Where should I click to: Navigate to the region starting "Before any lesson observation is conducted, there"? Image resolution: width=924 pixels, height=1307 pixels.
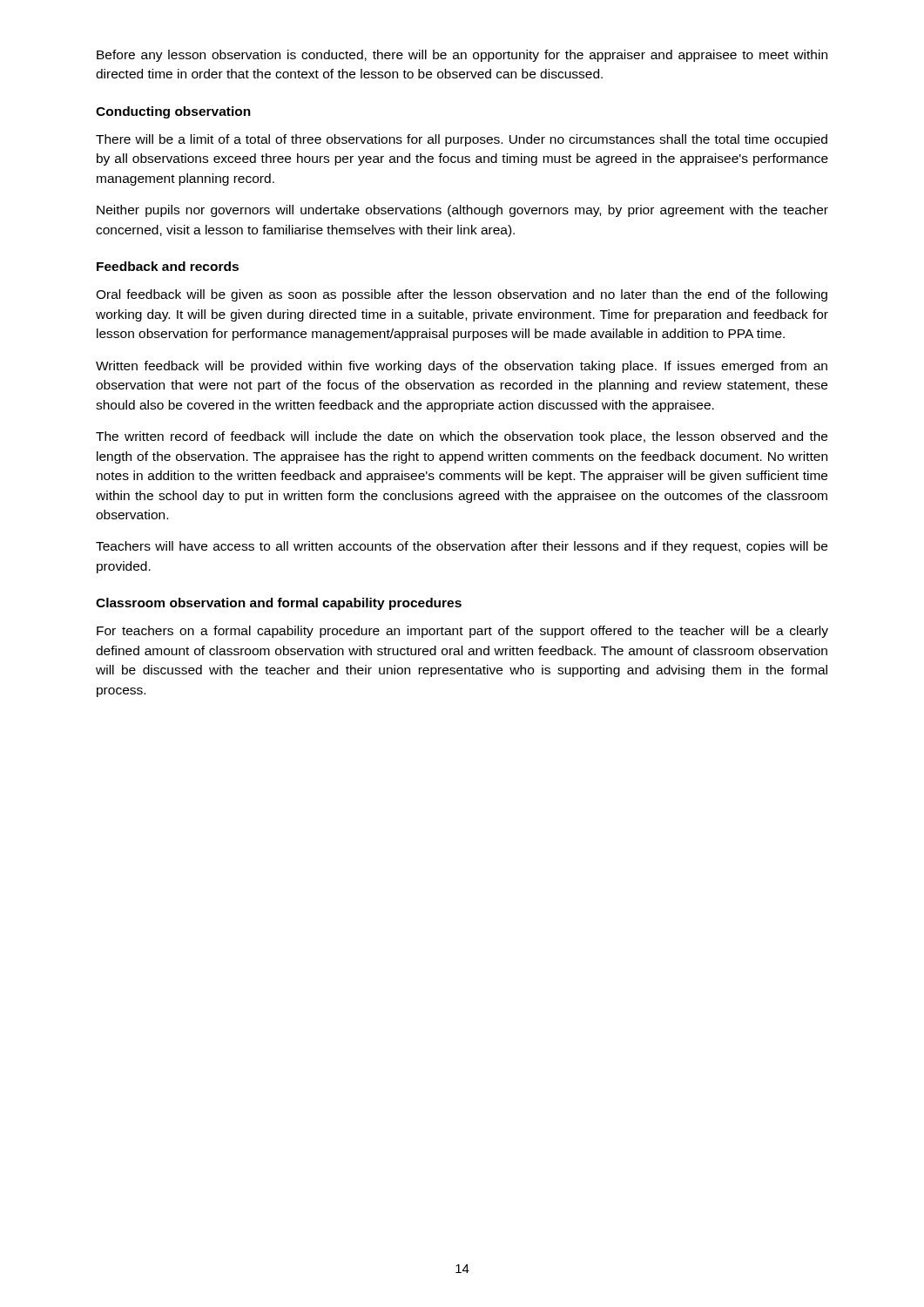click(462, 64)
